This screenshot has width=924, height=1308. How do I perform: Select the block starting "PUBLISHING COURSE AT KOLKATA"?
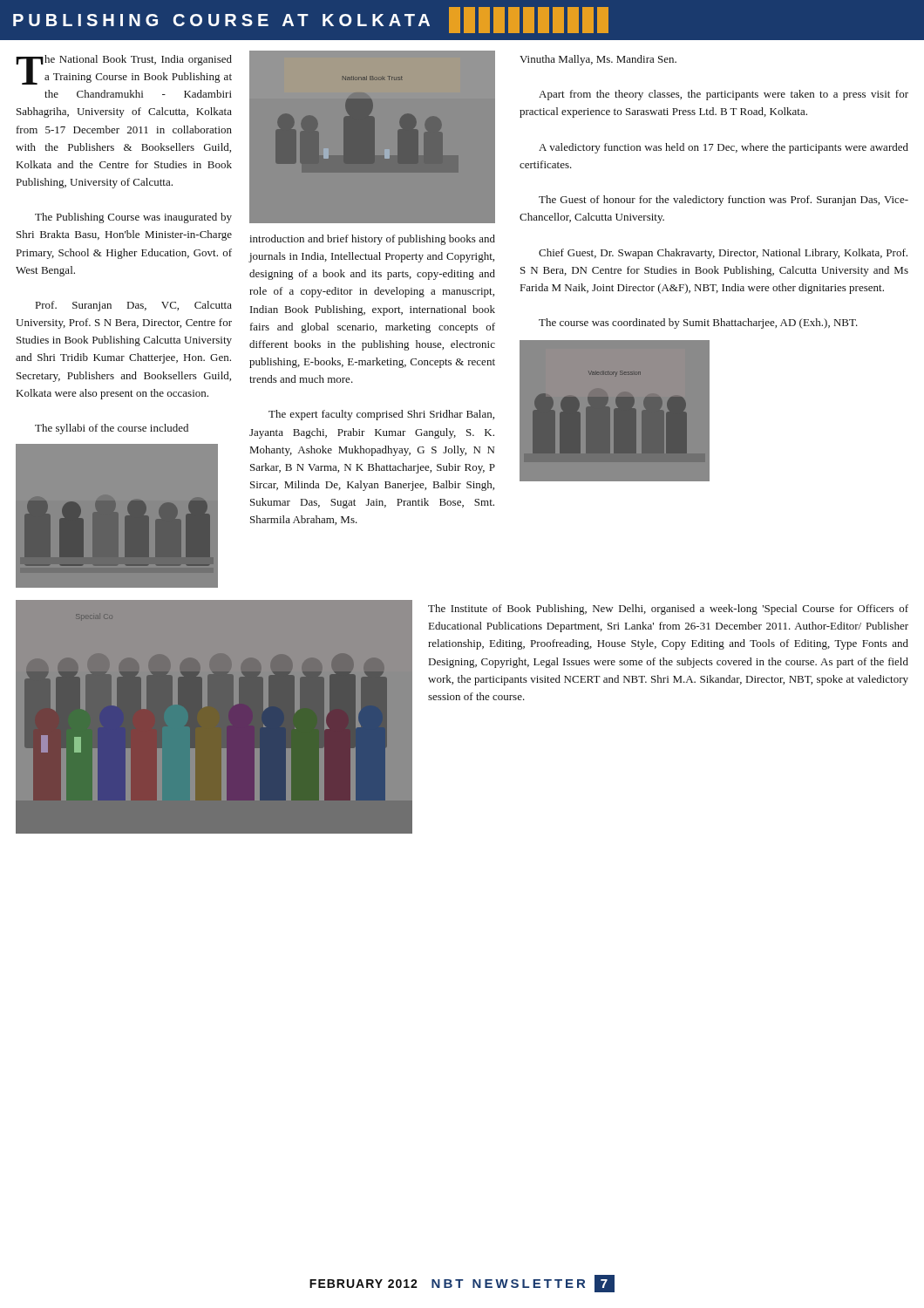coord(310,20)
